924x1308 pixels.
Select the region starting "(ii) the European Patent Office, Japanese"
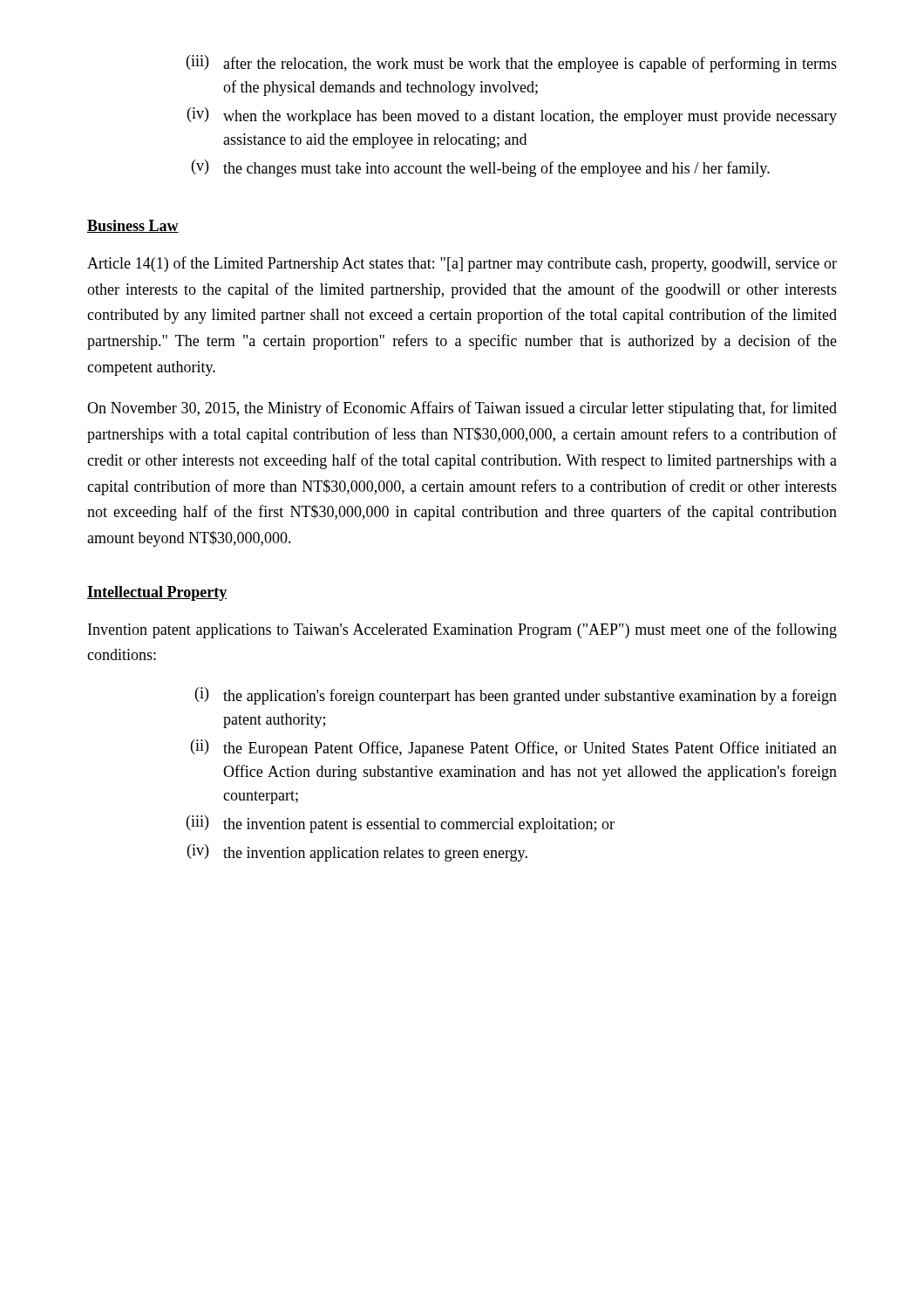tap(497, 772)
